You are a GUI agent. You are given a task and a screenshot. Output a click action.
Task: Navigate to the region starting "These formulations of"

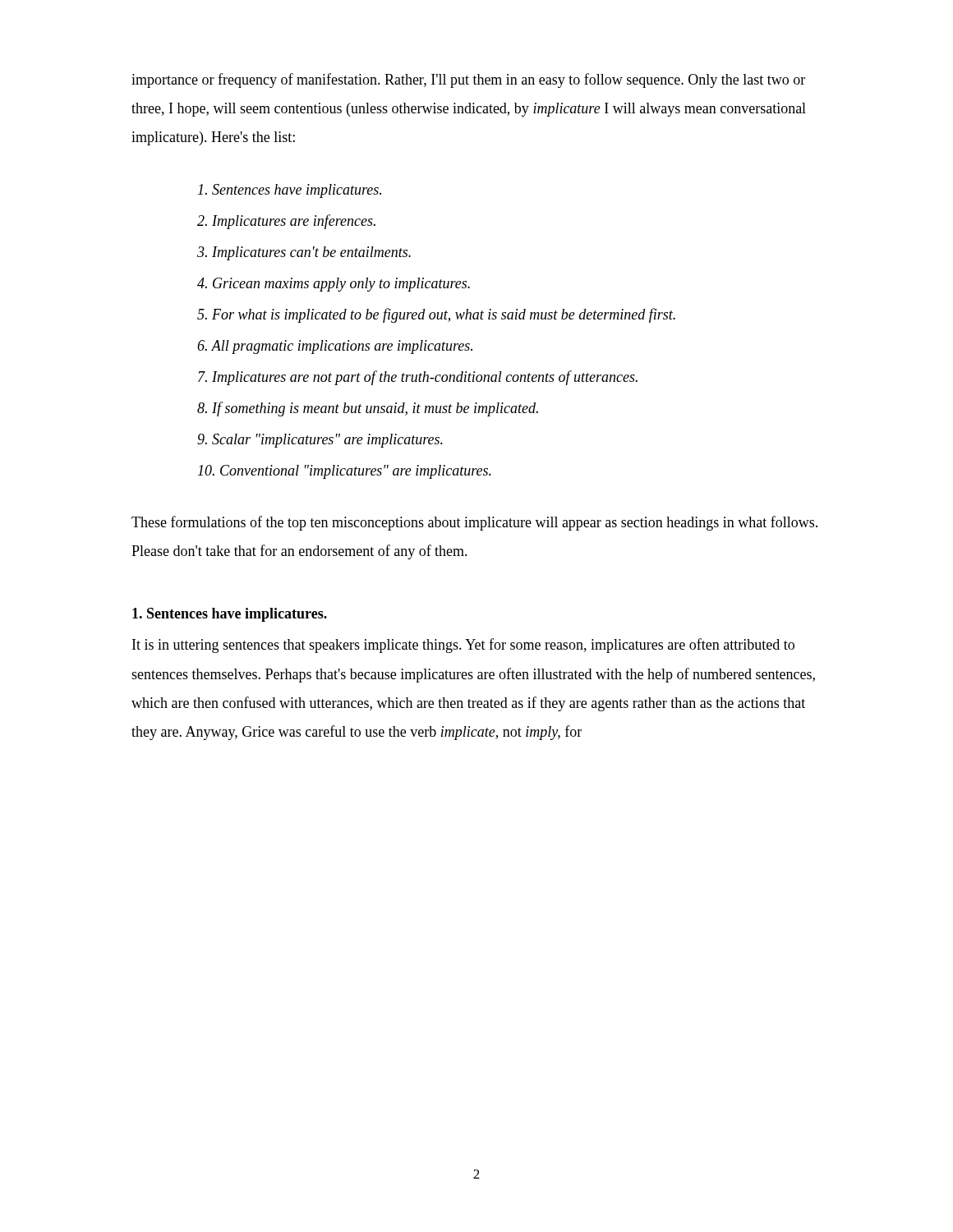click(x=475, y=537)
